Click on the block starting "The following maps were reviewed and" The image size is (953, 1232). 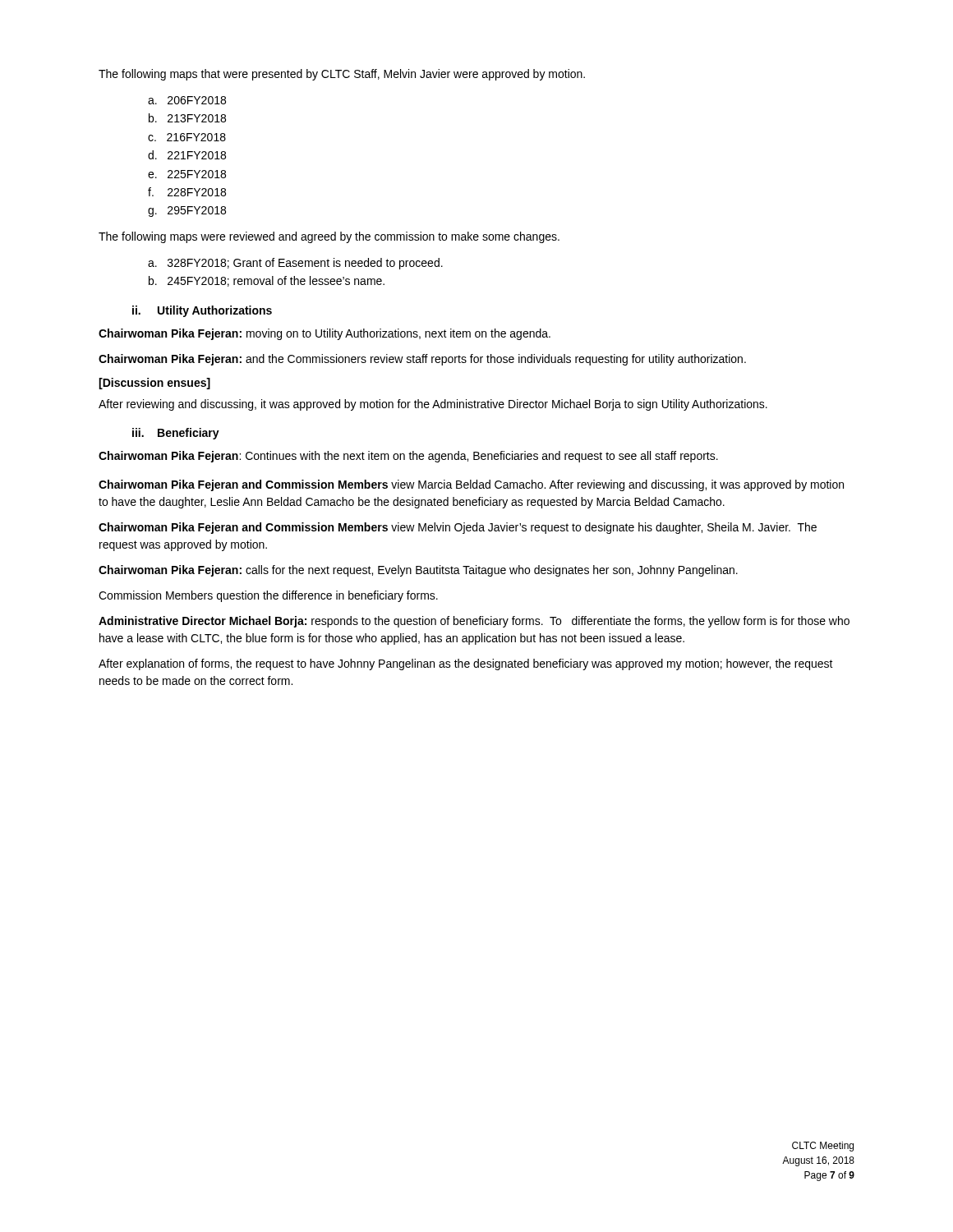click(329, 236)
